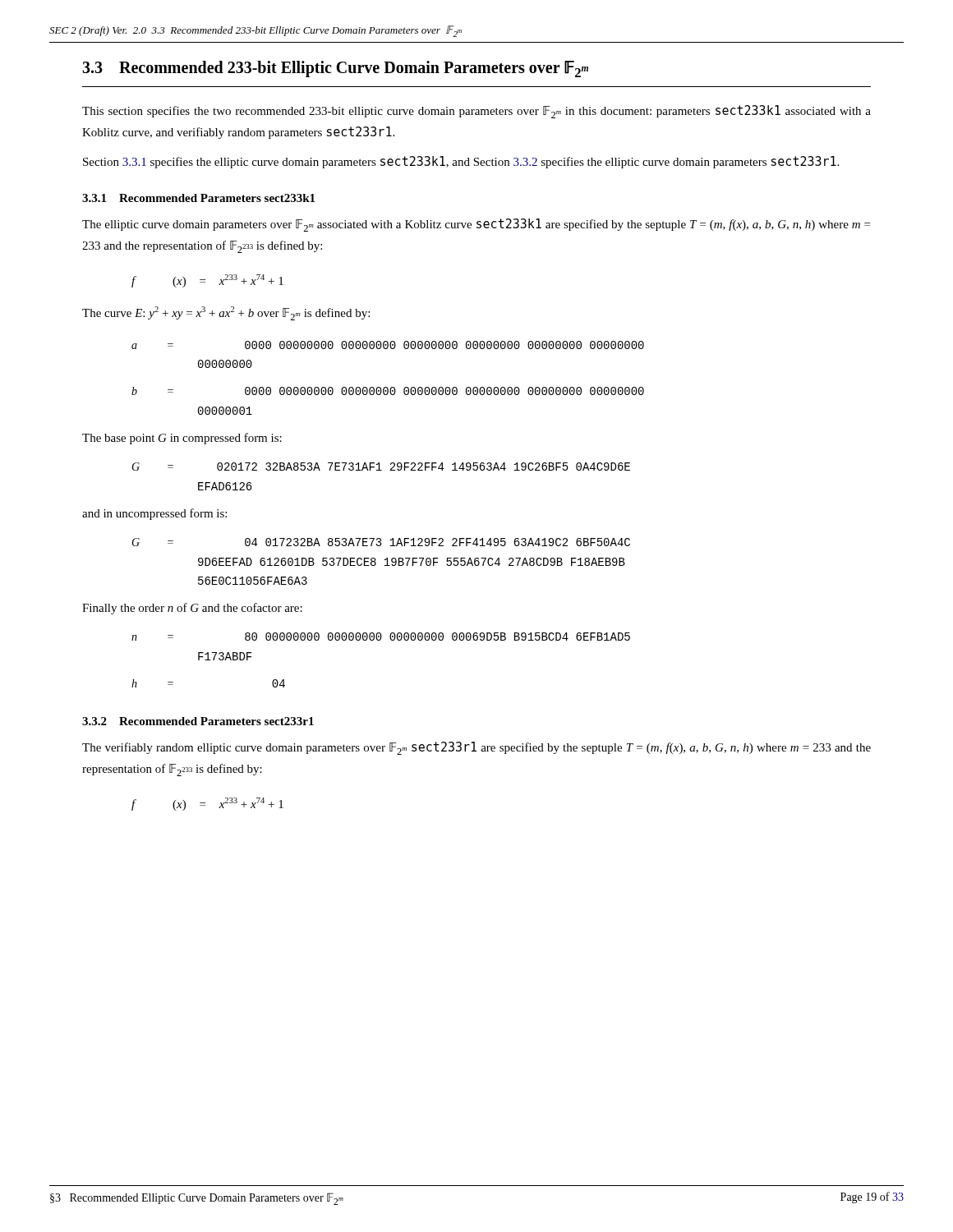Find the section header with the text "3.3 Recommended 233-bit Elliptic Curve"
The height and width of the screenshot is (1232, 953).
[x=476, y=72]
